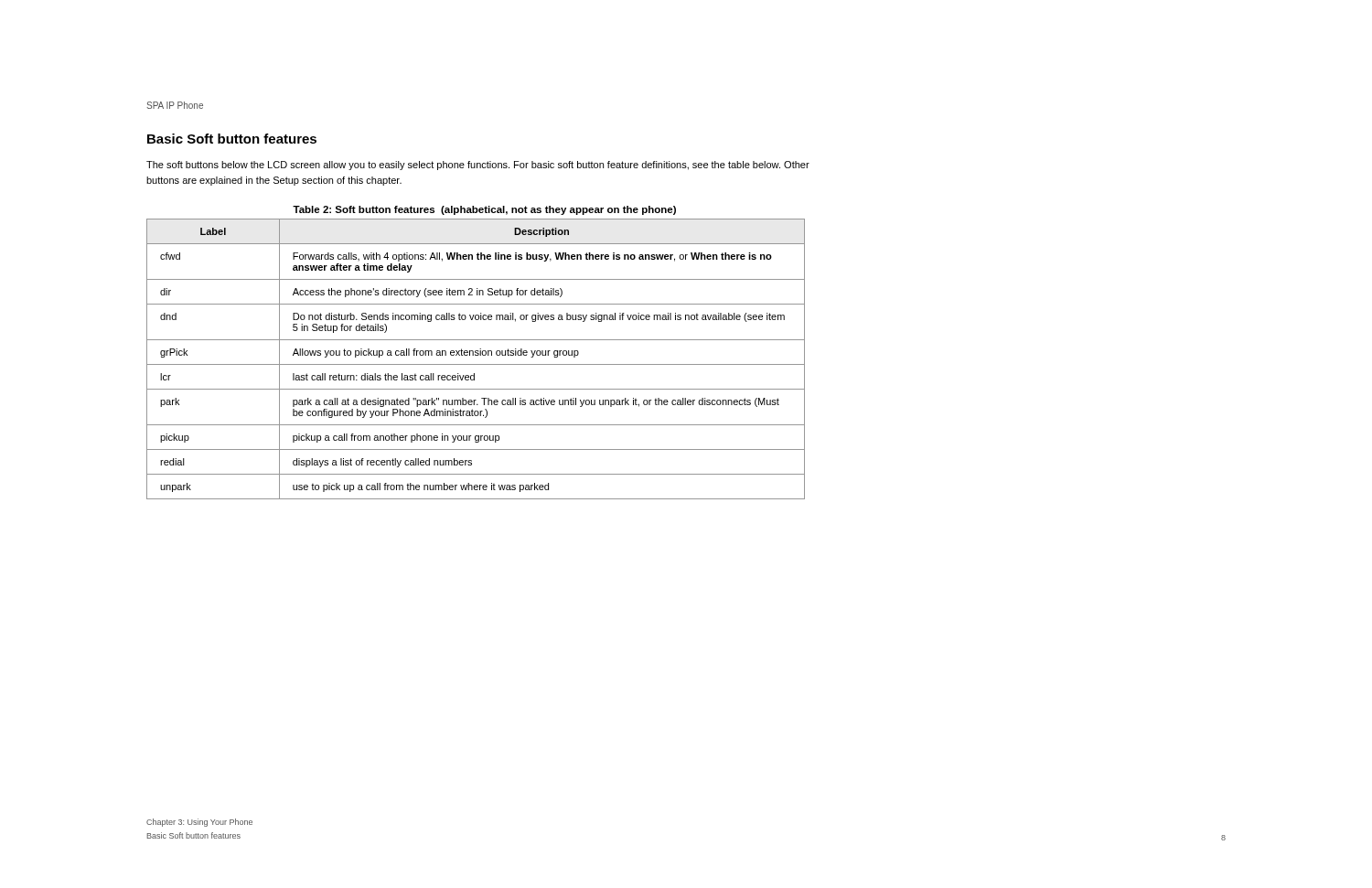The width and height of the screenshot is (1372, 888).
Task: Select the caption containing "Table 2: Soft"
Action: point(485,209)
